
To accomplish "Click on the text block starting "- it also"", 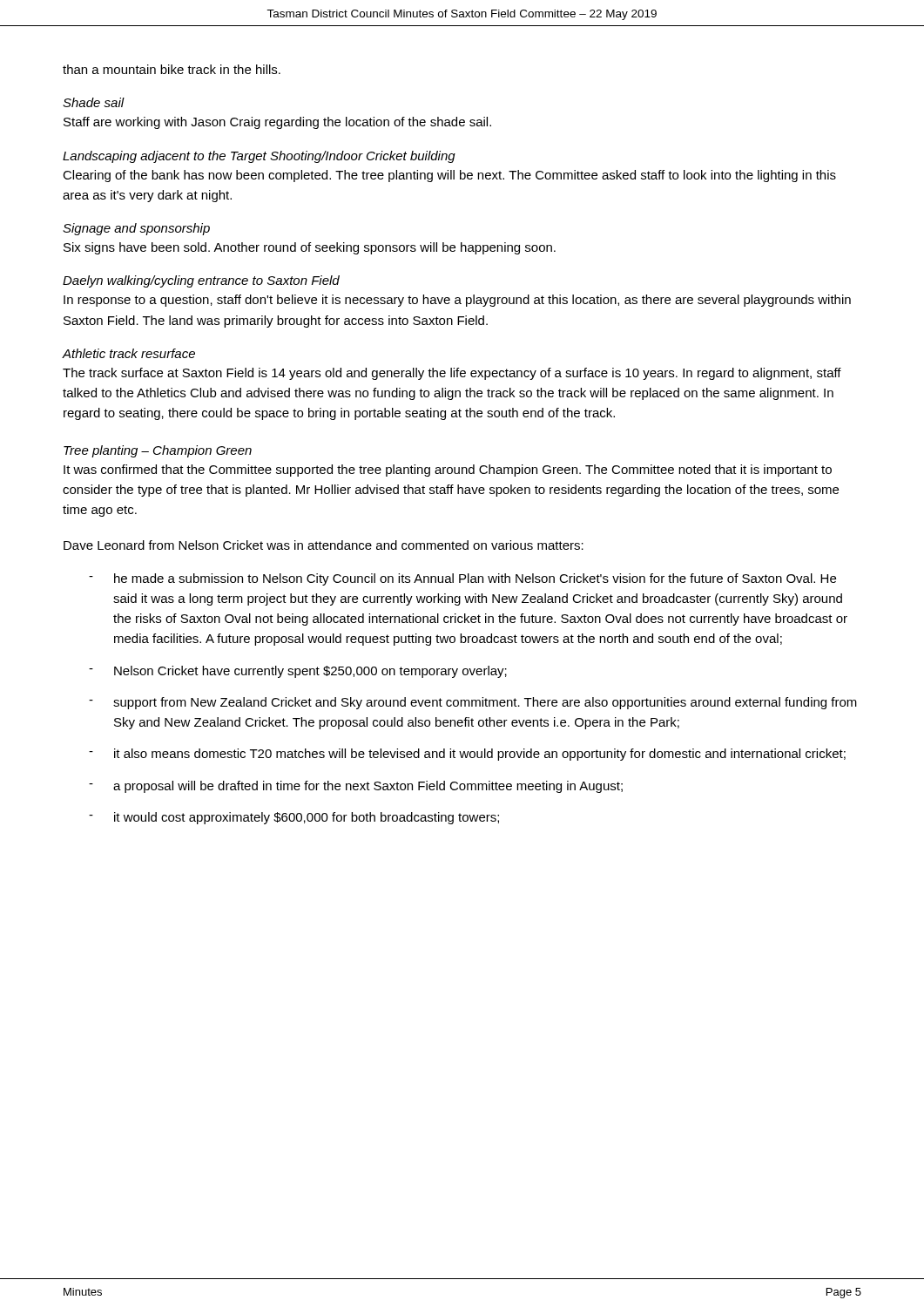I will 475,754.
